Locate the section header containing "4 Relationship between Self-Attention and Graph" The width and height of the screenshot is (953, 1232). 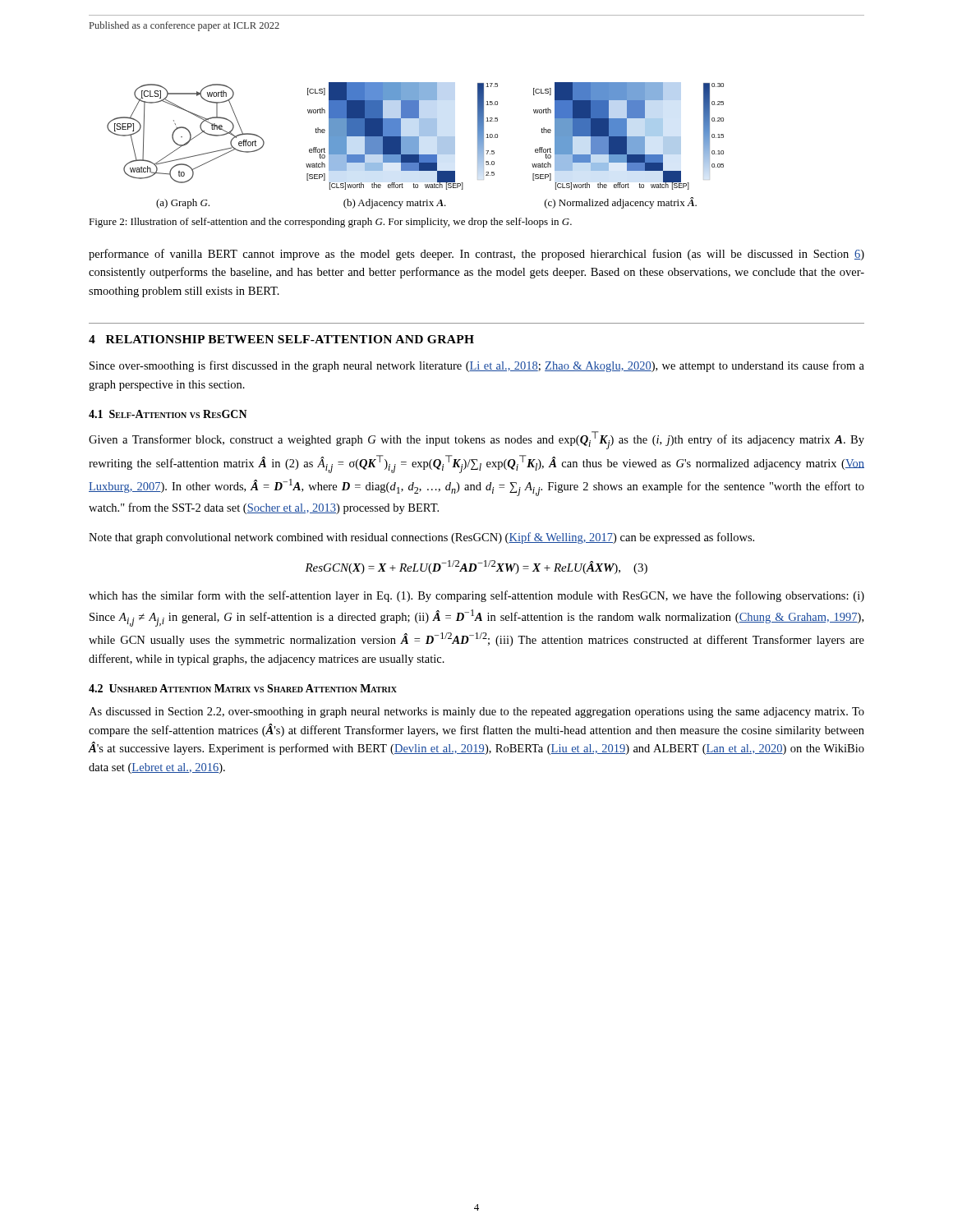282,339
